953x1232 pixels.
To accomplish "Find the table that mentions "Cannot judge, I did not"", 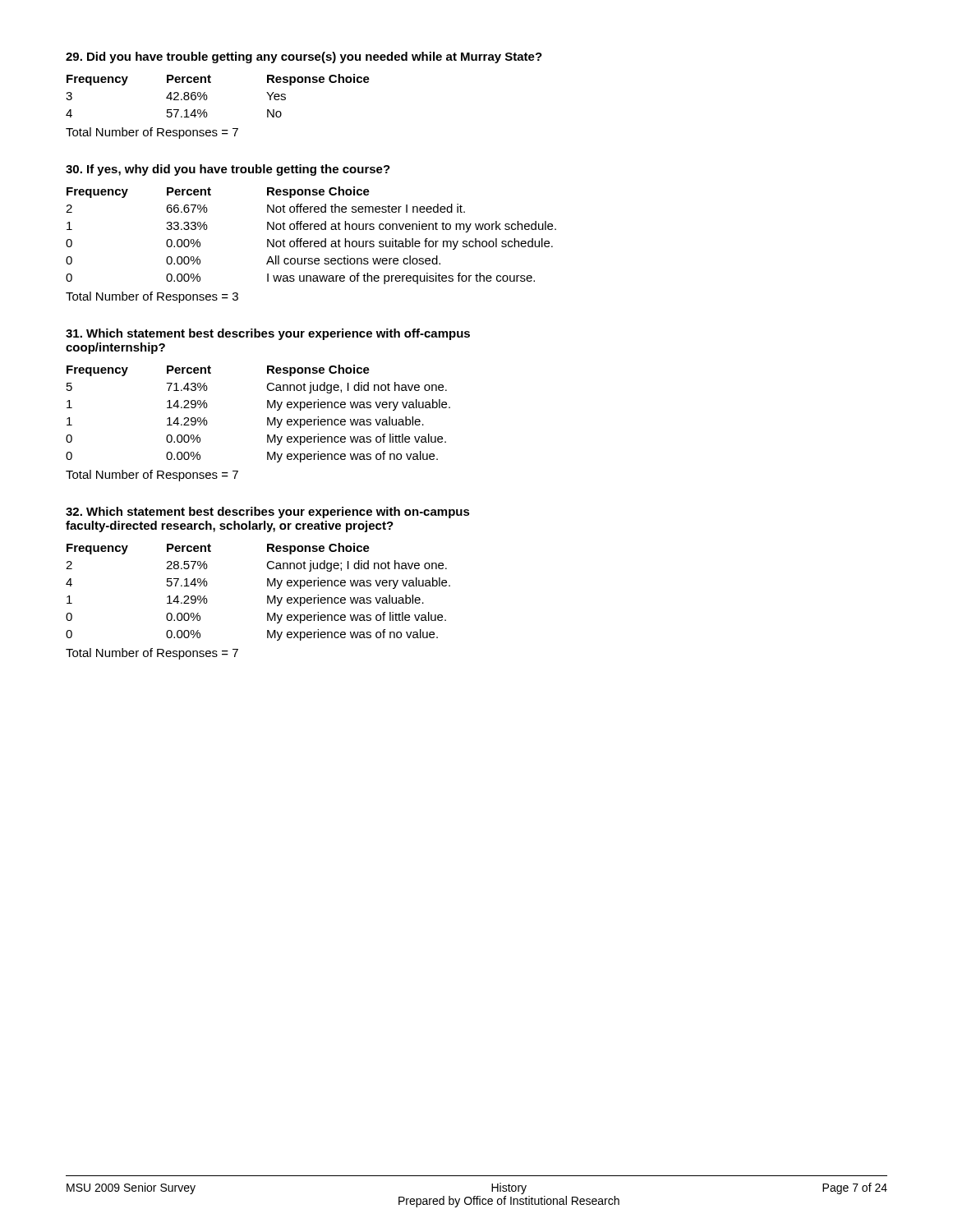I will (476, 412).
